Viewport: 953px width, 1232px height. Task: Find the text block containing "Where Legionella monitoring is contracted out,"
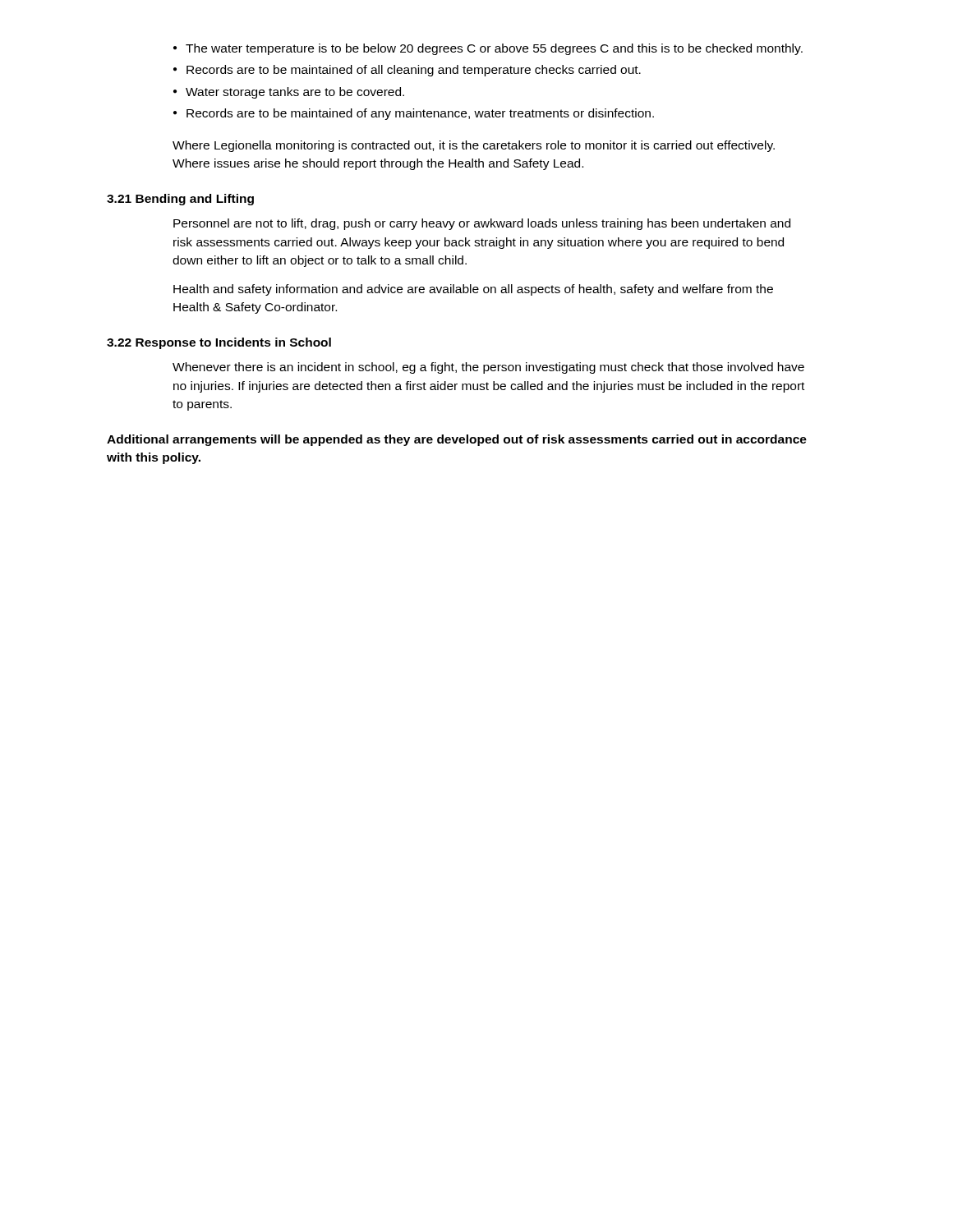pos(474,154)
